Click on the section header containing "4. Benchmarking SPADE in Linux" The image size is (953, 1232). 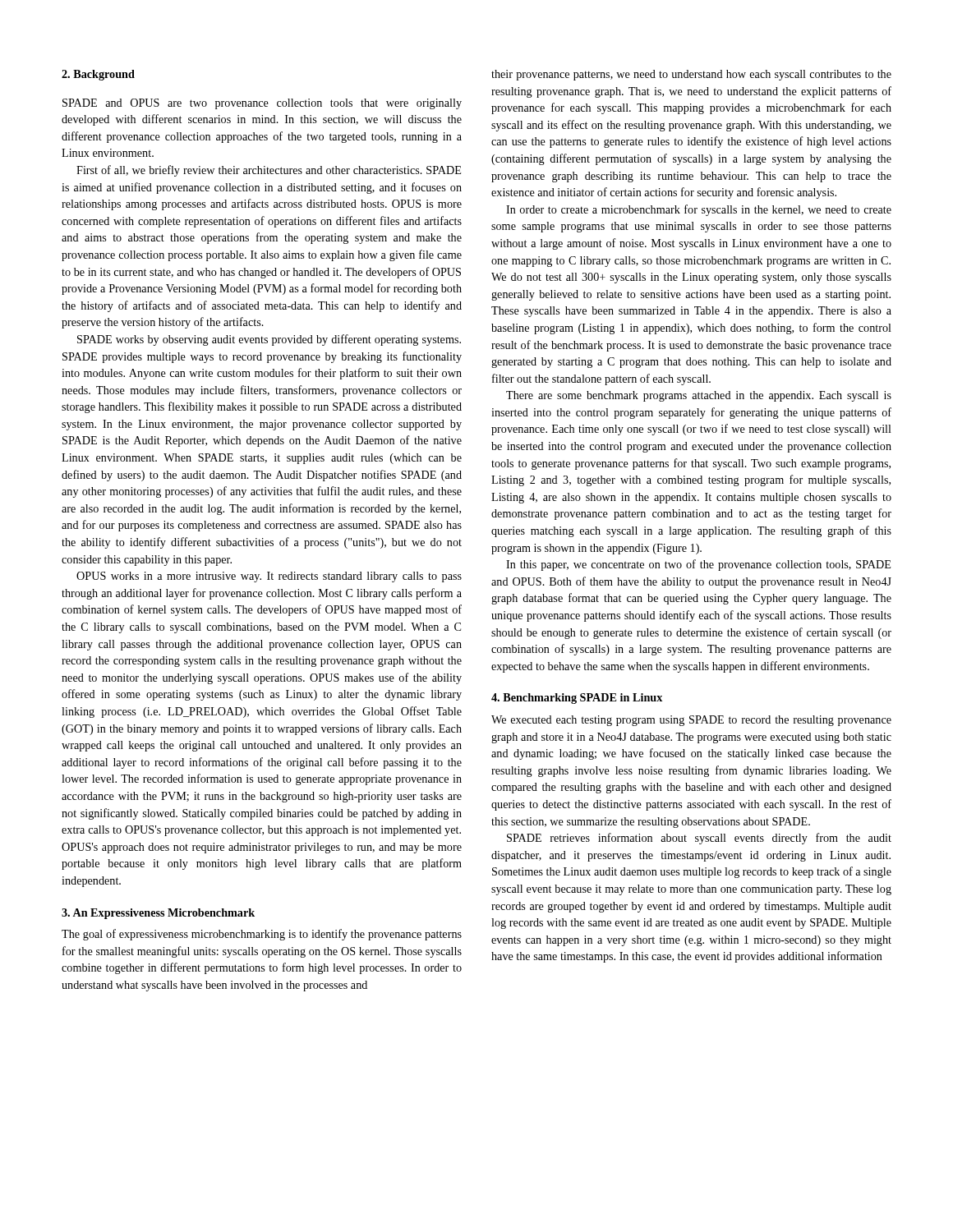577,698
